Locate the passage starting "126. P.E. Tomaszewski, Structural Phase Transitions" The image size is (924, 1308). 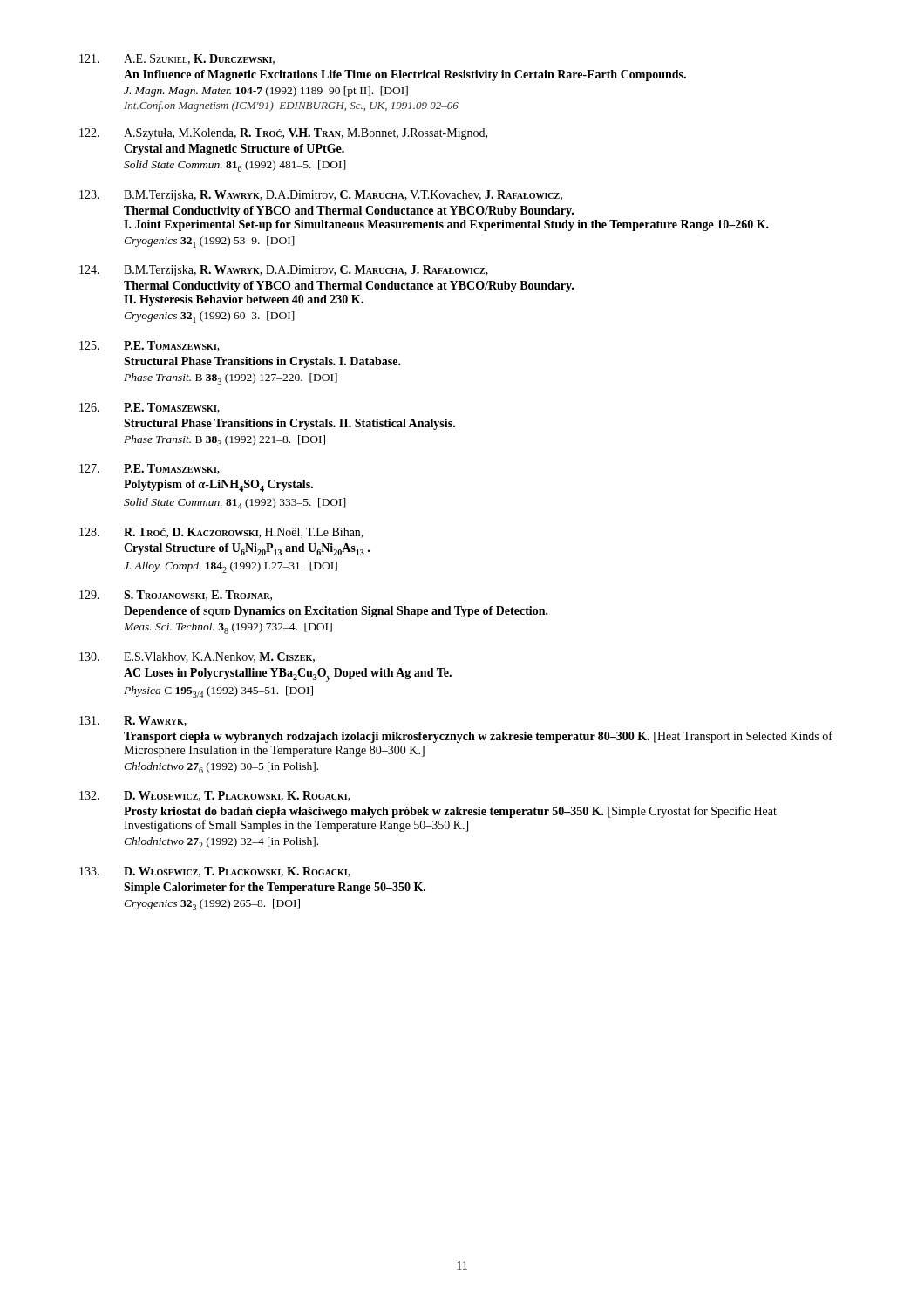coord(462,425)
